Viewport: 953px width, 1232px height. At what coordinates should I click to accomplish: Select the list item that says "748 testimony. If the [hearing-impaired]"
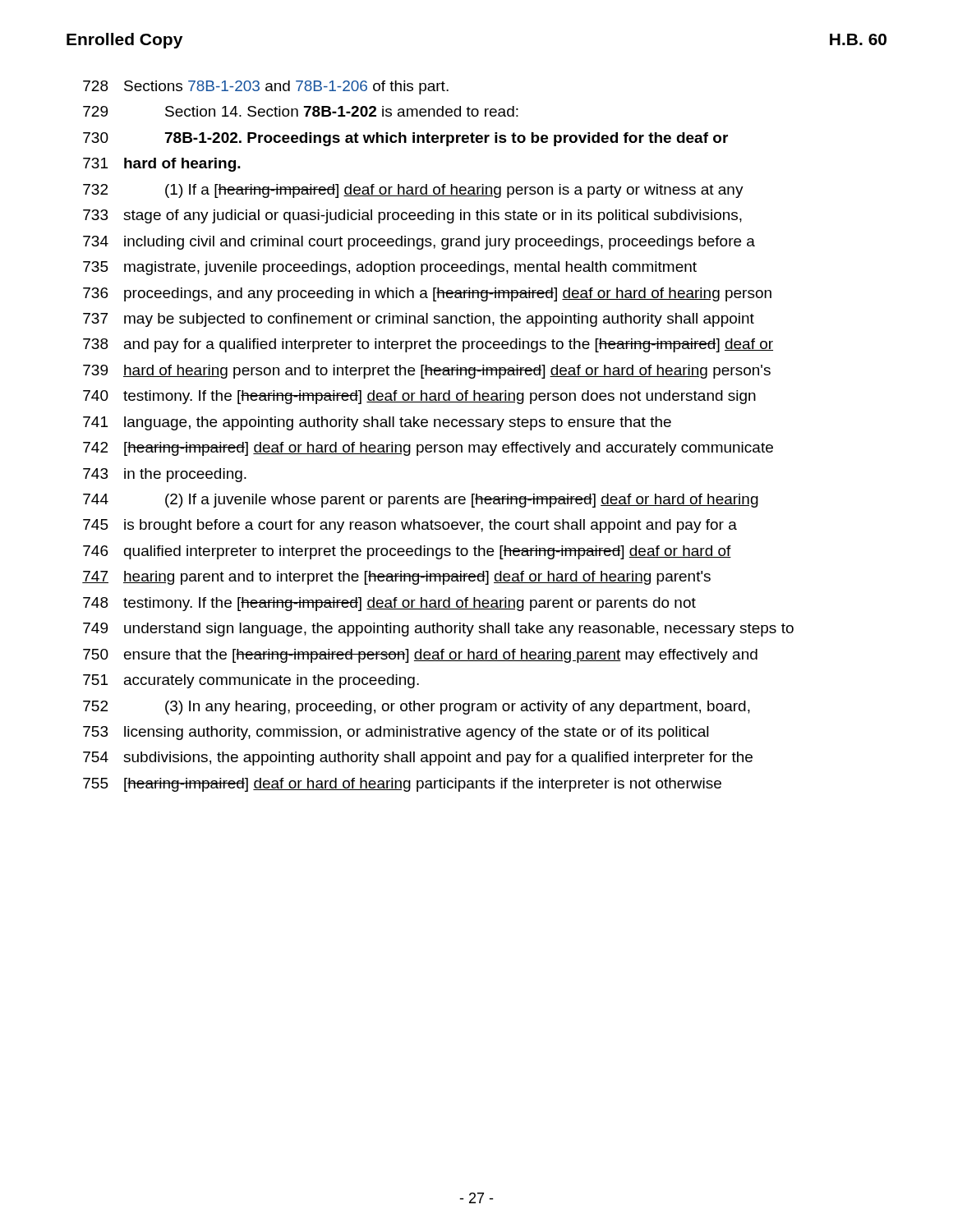point(476,602)
